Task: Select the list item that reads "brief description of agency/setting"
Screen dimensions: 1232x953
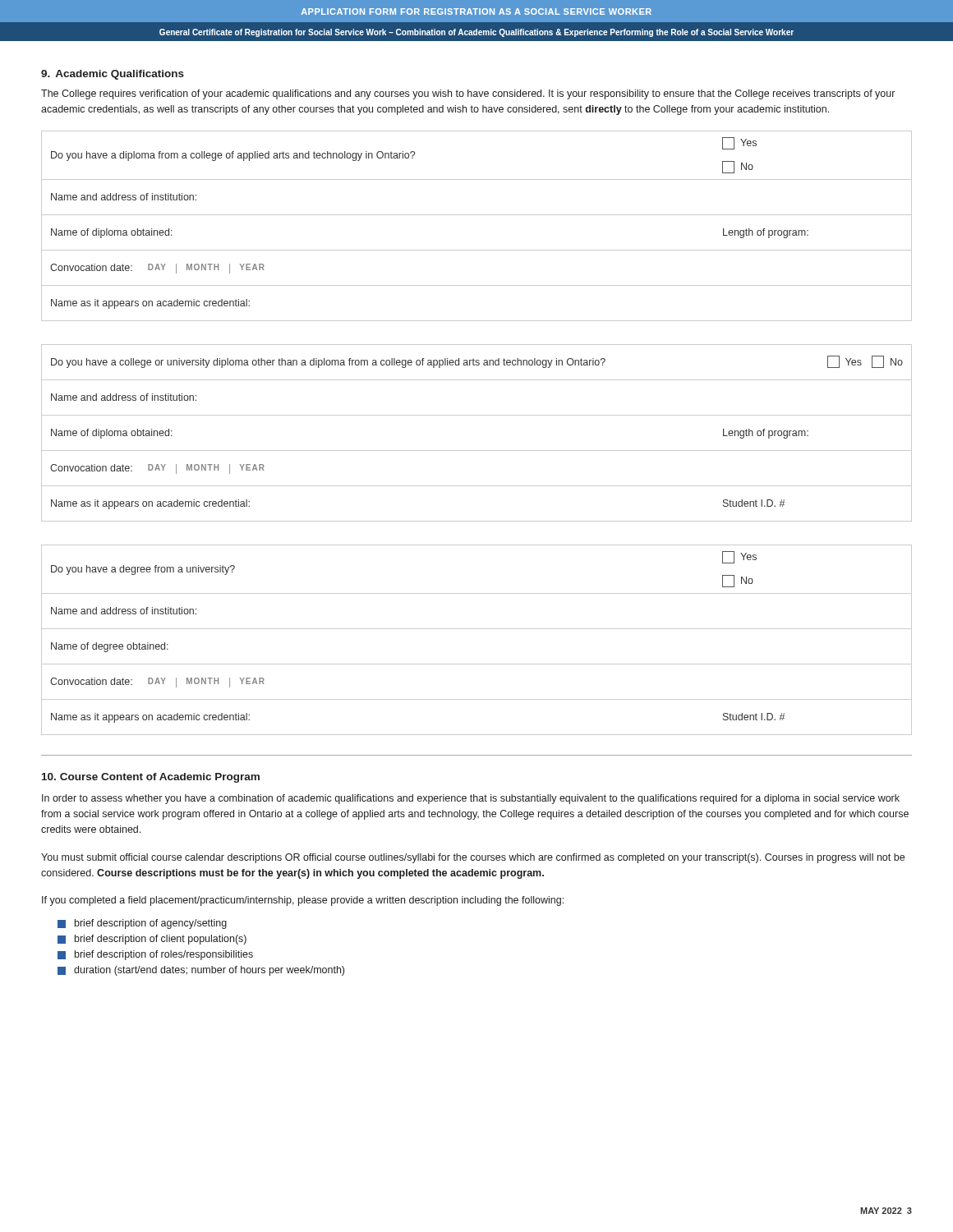Action: [142, 923]
